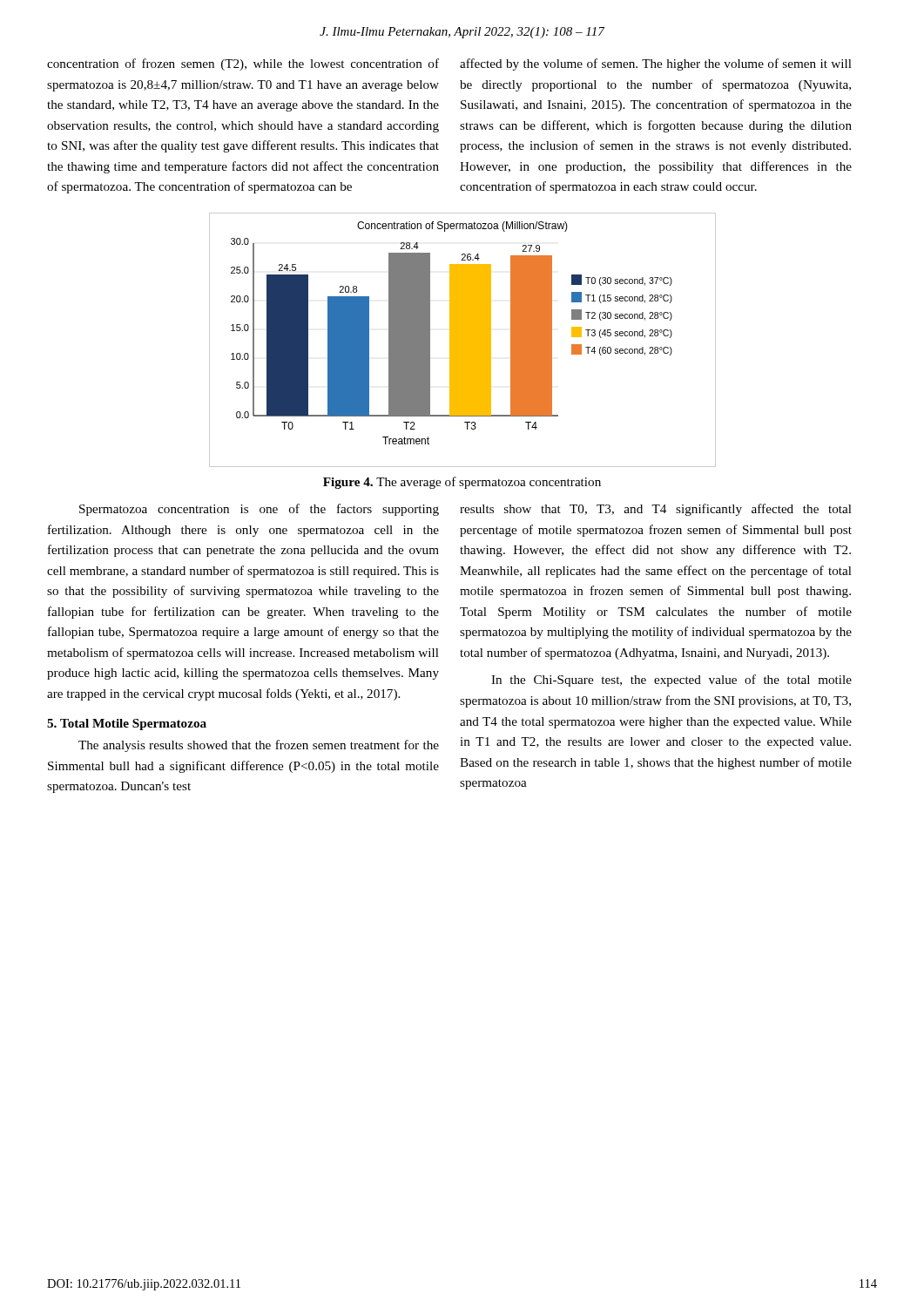Image resolution: width=924 pixels, height=1307 pixels.
Task: Locate the passage starting "5. Total Motile Spermatozoa"
Action: (x=127, y=722)
